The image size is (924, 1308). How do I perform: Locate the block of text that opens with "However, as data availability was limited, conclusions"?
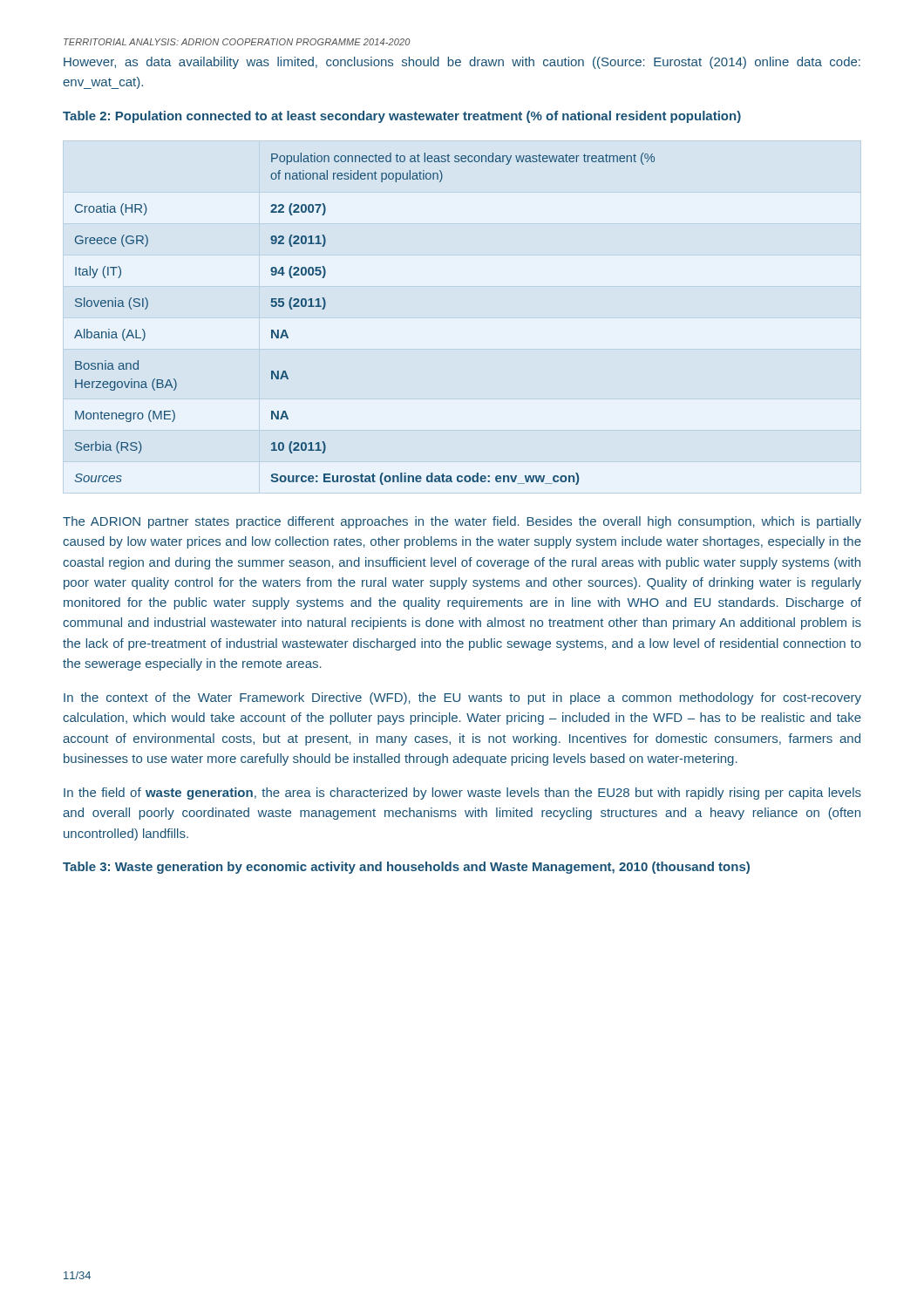click(462, 72)
